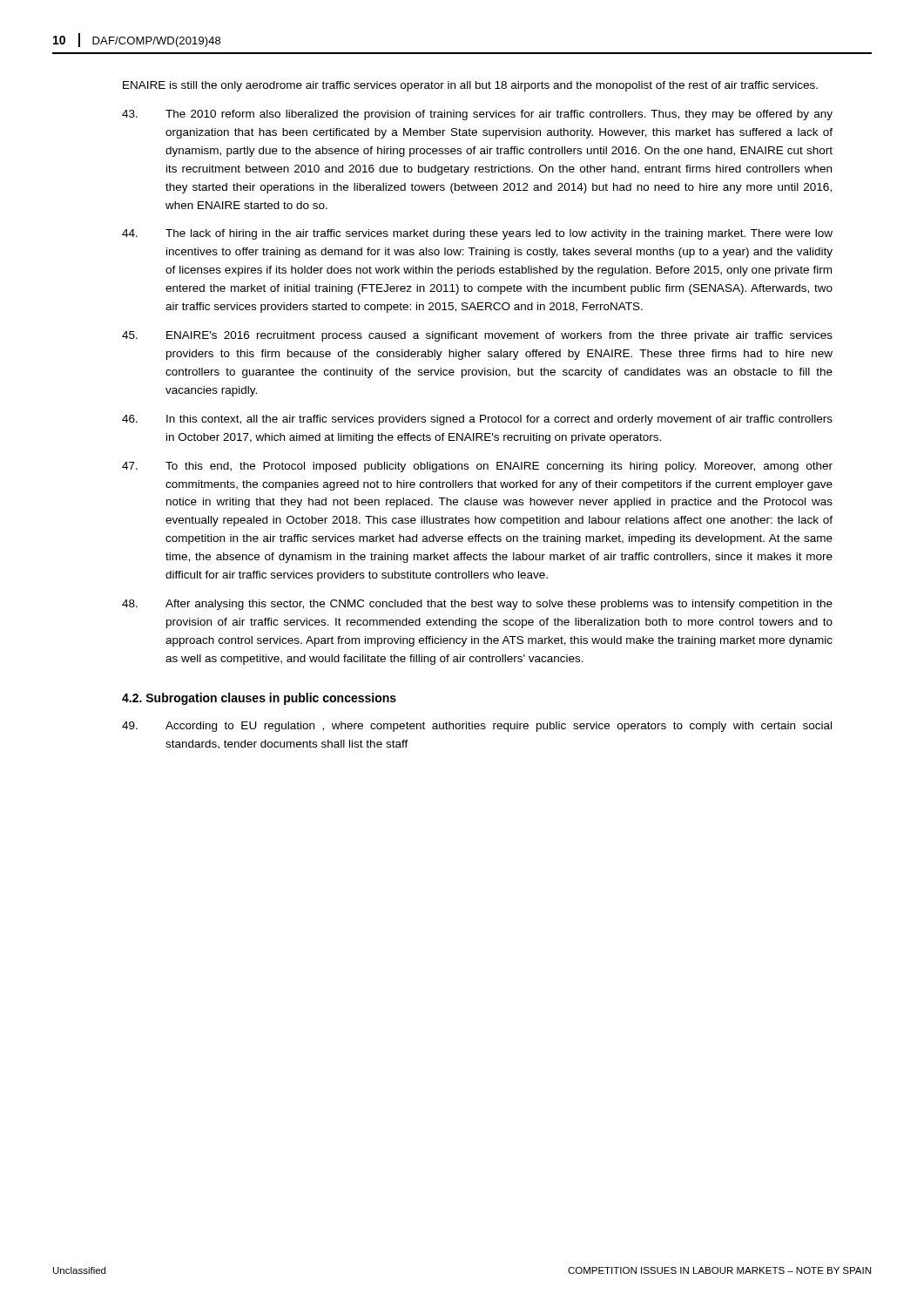Point to the text block starting "ENAIRE is still the"
924x1307 pixels.
point(470,85)
